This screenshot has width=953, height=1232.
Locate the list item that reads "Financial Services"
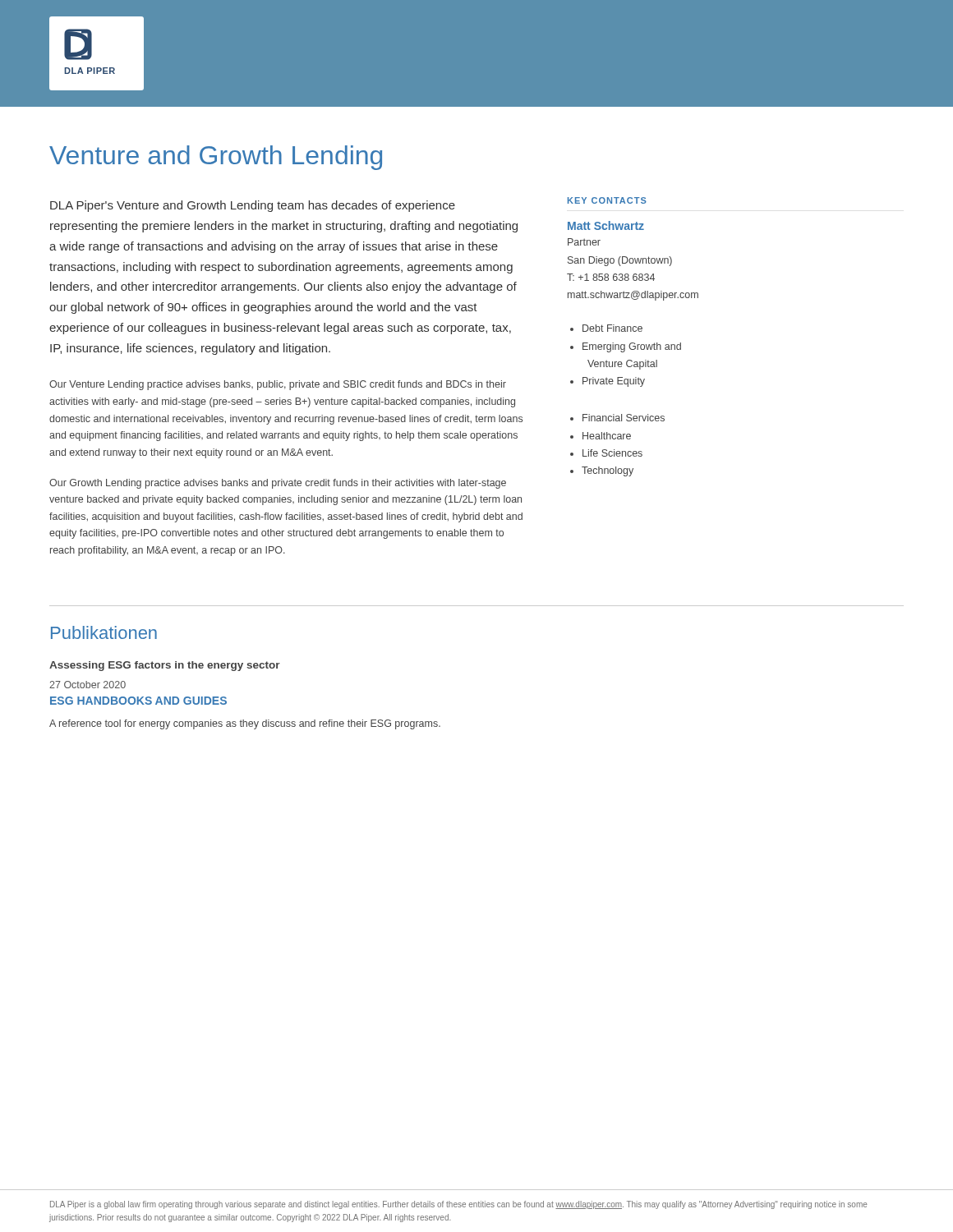623,418
